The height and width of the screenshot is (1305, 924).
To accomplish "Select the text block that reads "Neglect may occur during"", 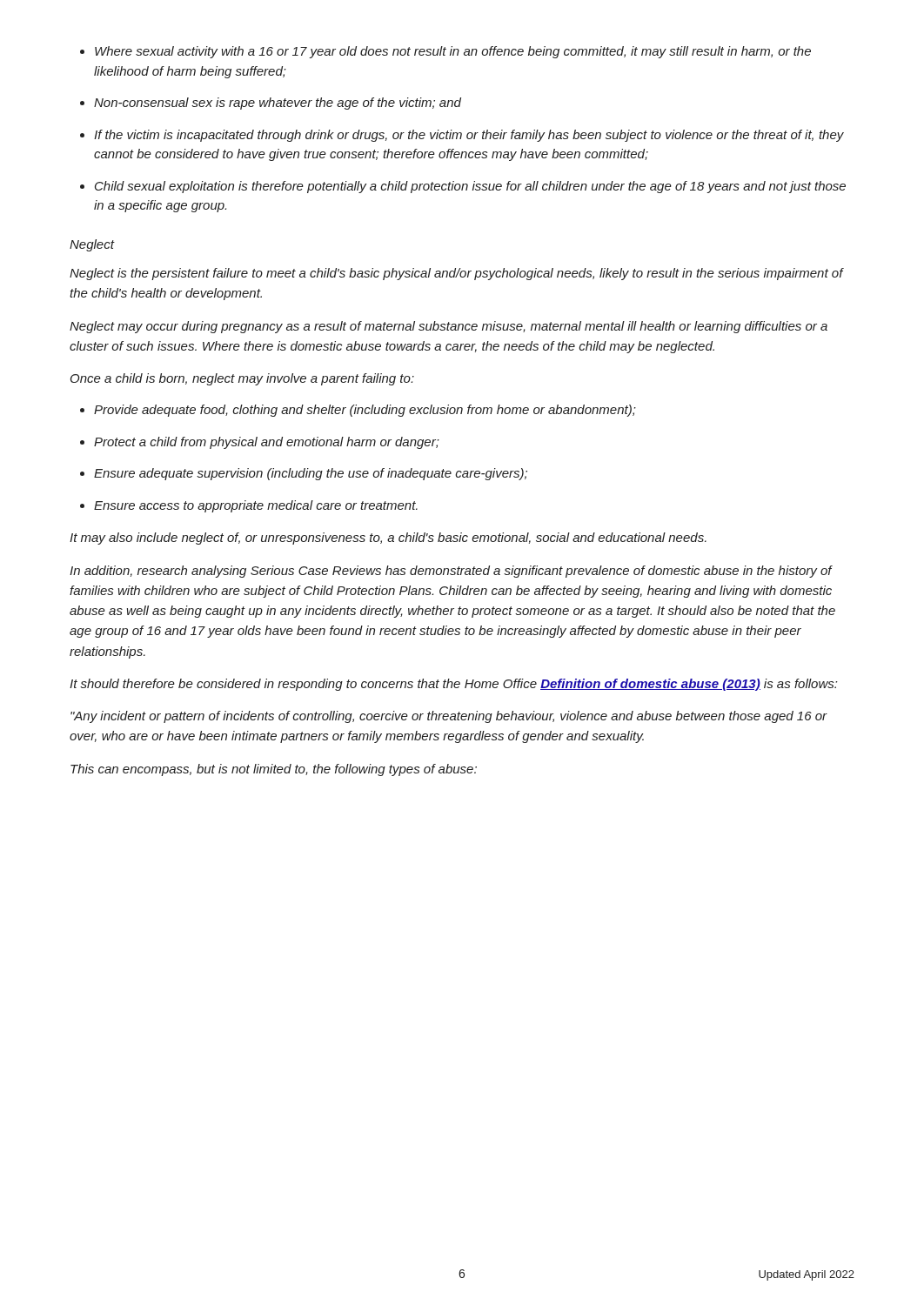I will tap(449, 336).
